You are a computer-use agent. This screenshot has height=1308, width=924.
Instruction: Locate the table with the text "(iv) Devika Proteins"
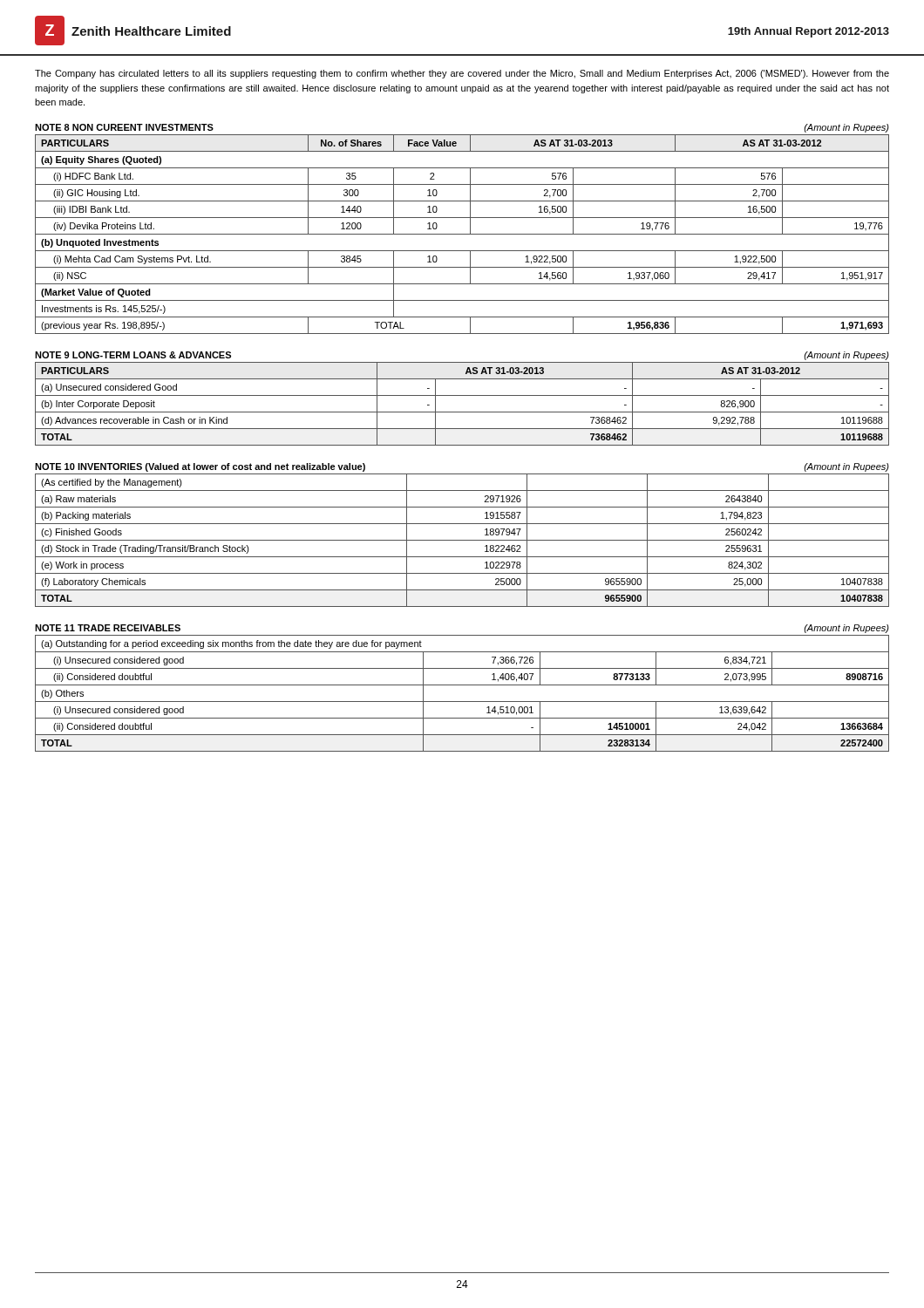point(462,234)
